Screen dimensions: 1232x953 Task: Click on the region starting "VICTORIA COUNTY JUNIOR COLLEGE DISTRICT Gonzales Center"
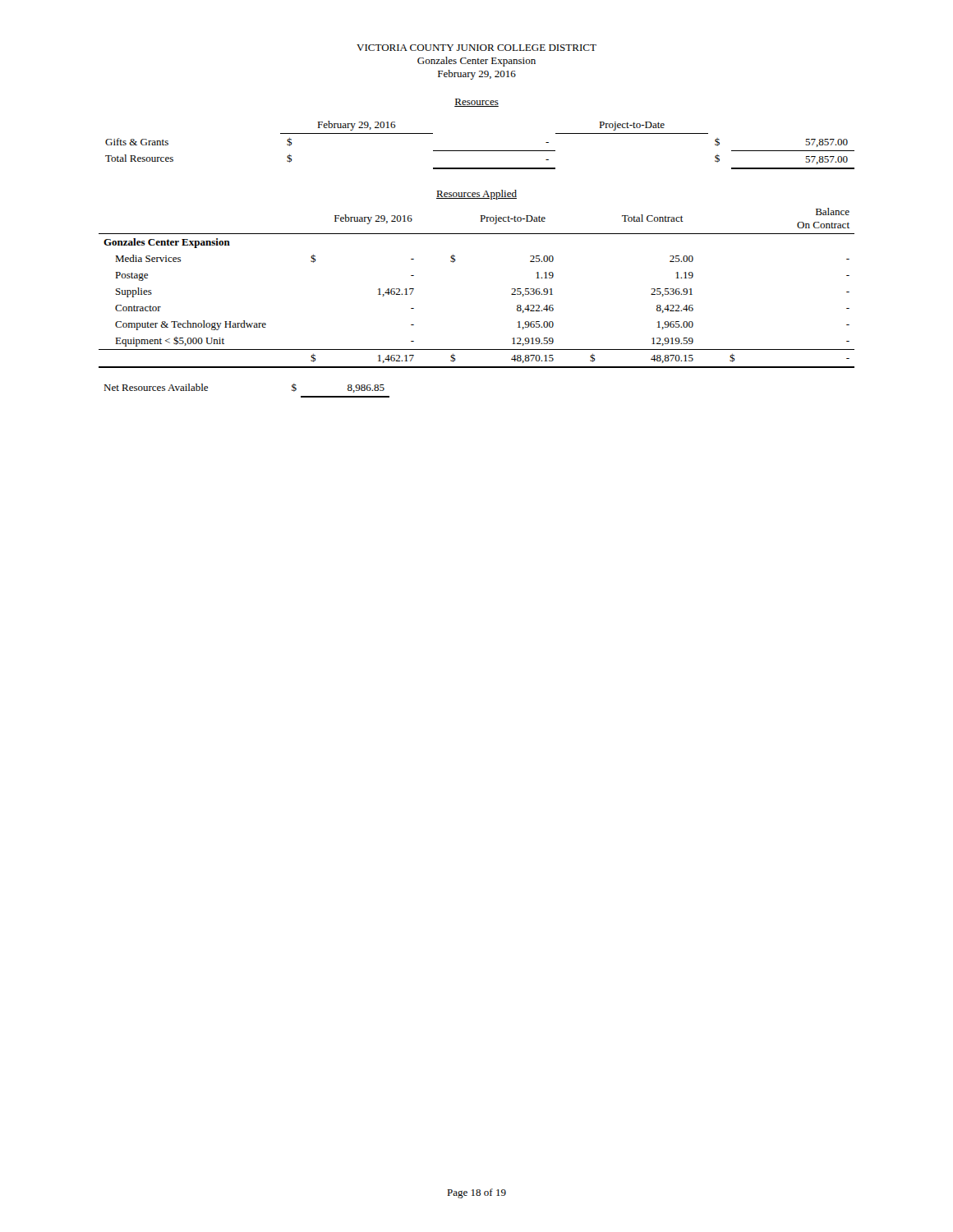pyautogui.click(x=476, y=61)
